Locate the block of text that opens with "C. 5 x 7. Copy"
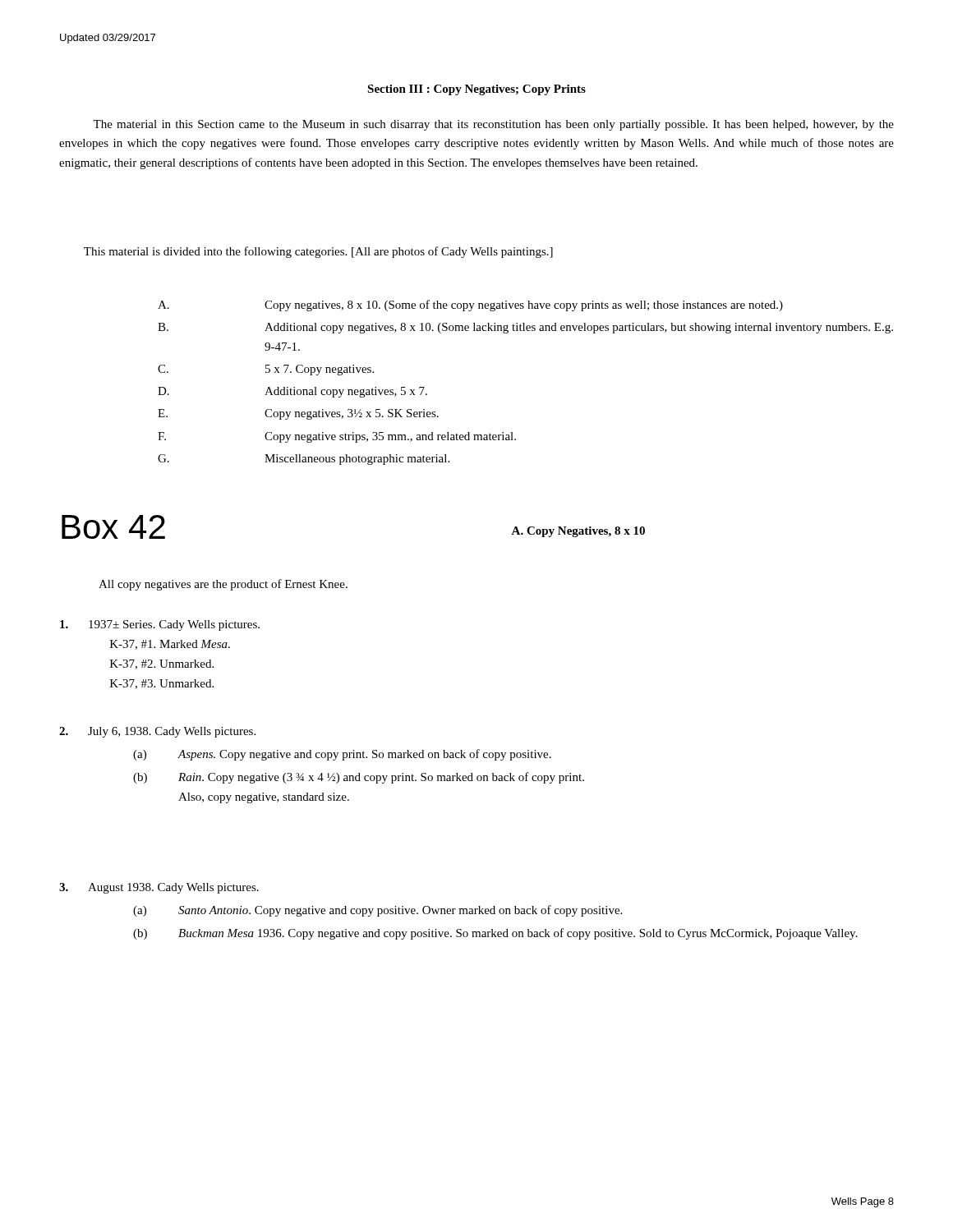 click(266, 370)
